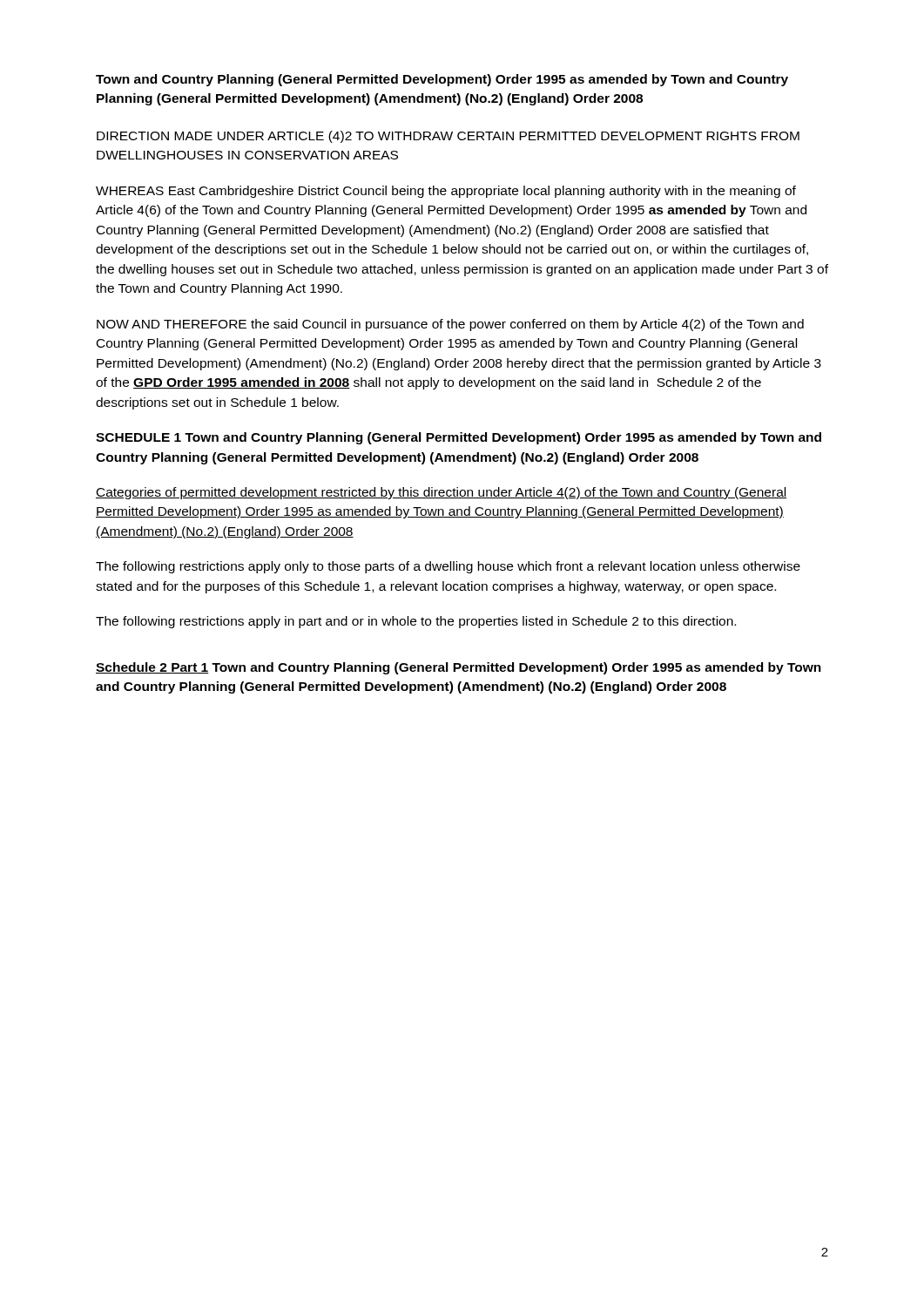Screen dimensions: 1307x924
Task: Select the title containing "Town and Country Planning (General"
Action: coord(462,89)
